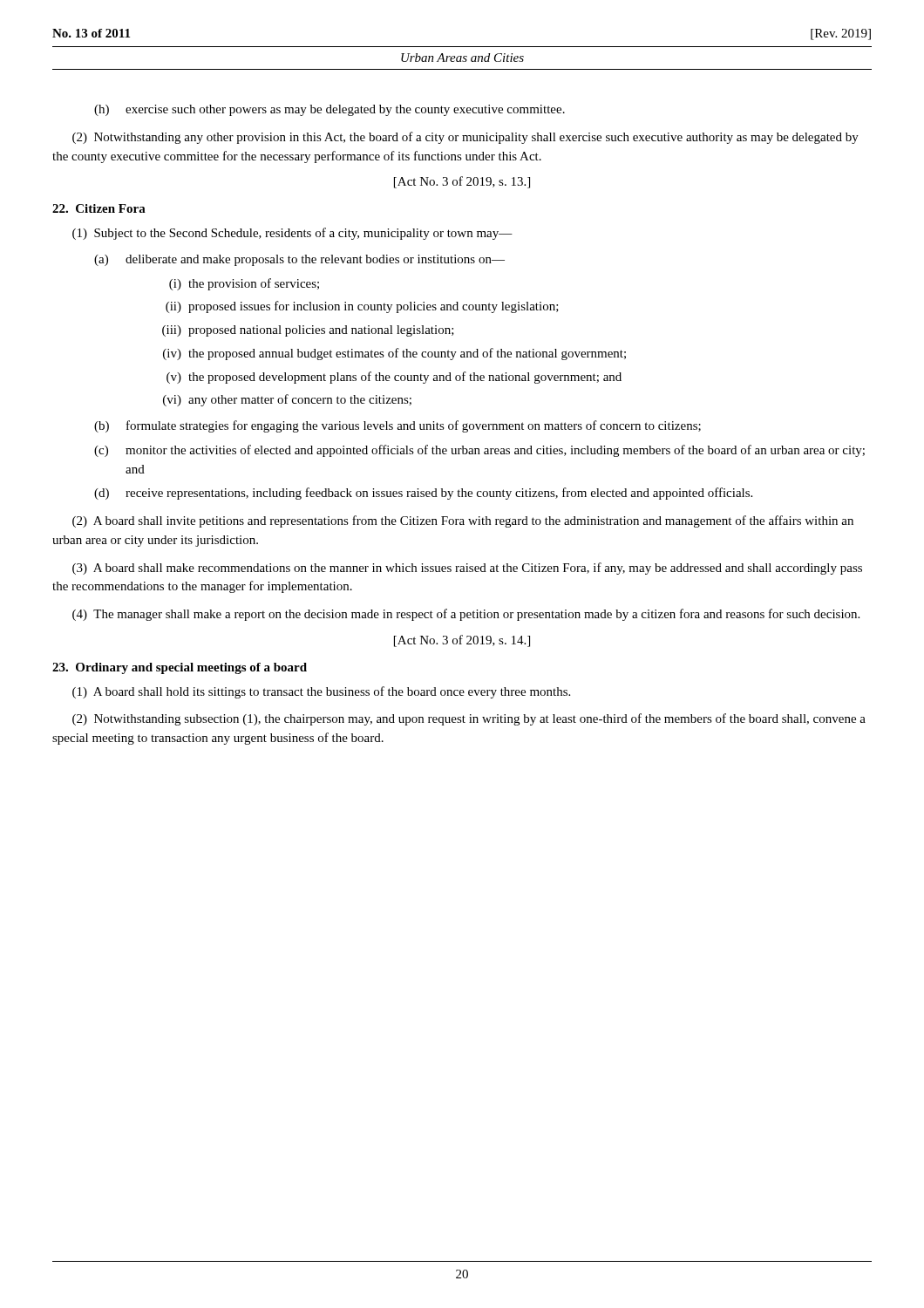Click on the text block containing "(1) A board shall hold"

[312, 691]
